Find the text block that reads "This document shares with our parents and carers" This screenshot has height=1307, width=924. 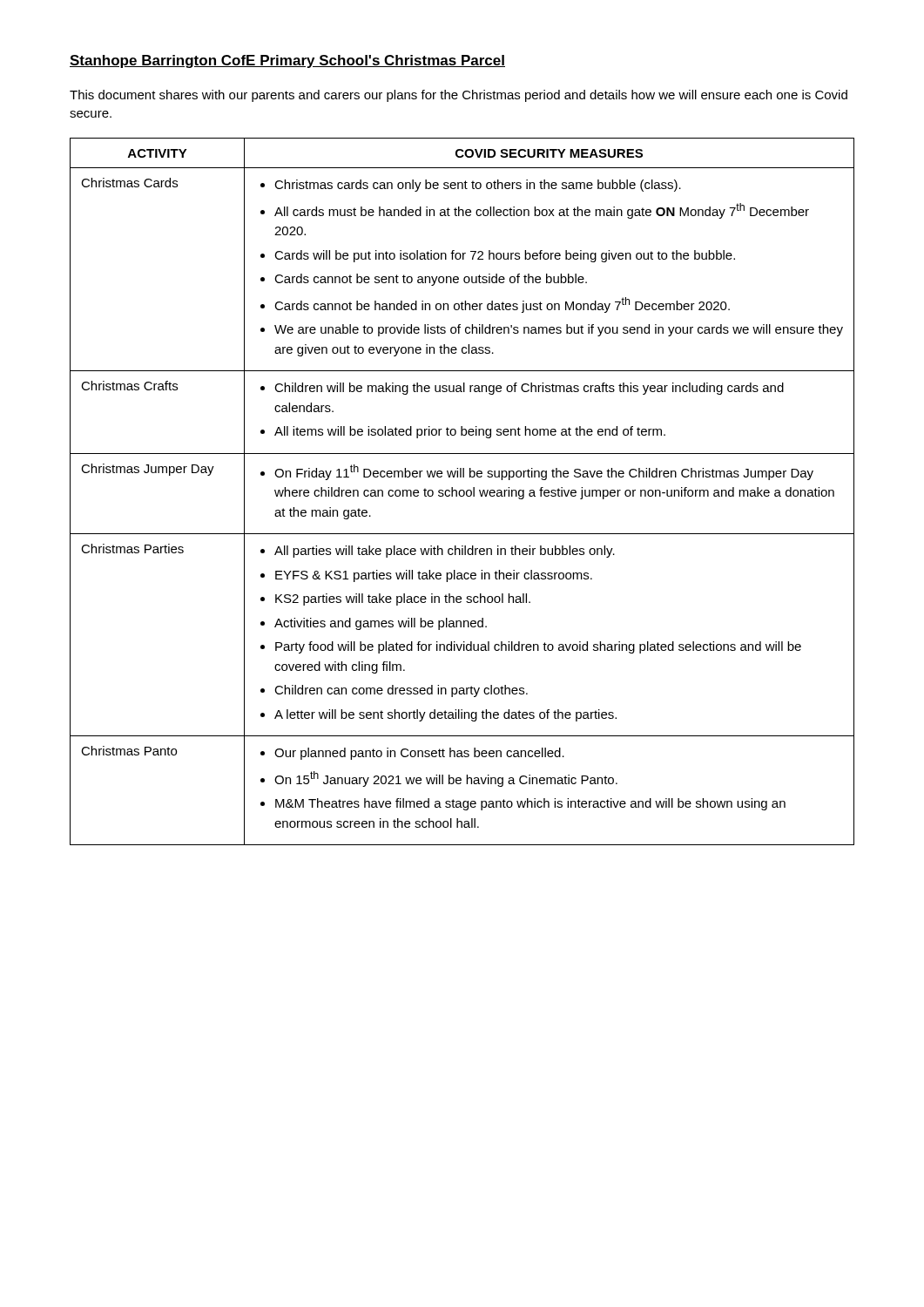pos(459,104)
